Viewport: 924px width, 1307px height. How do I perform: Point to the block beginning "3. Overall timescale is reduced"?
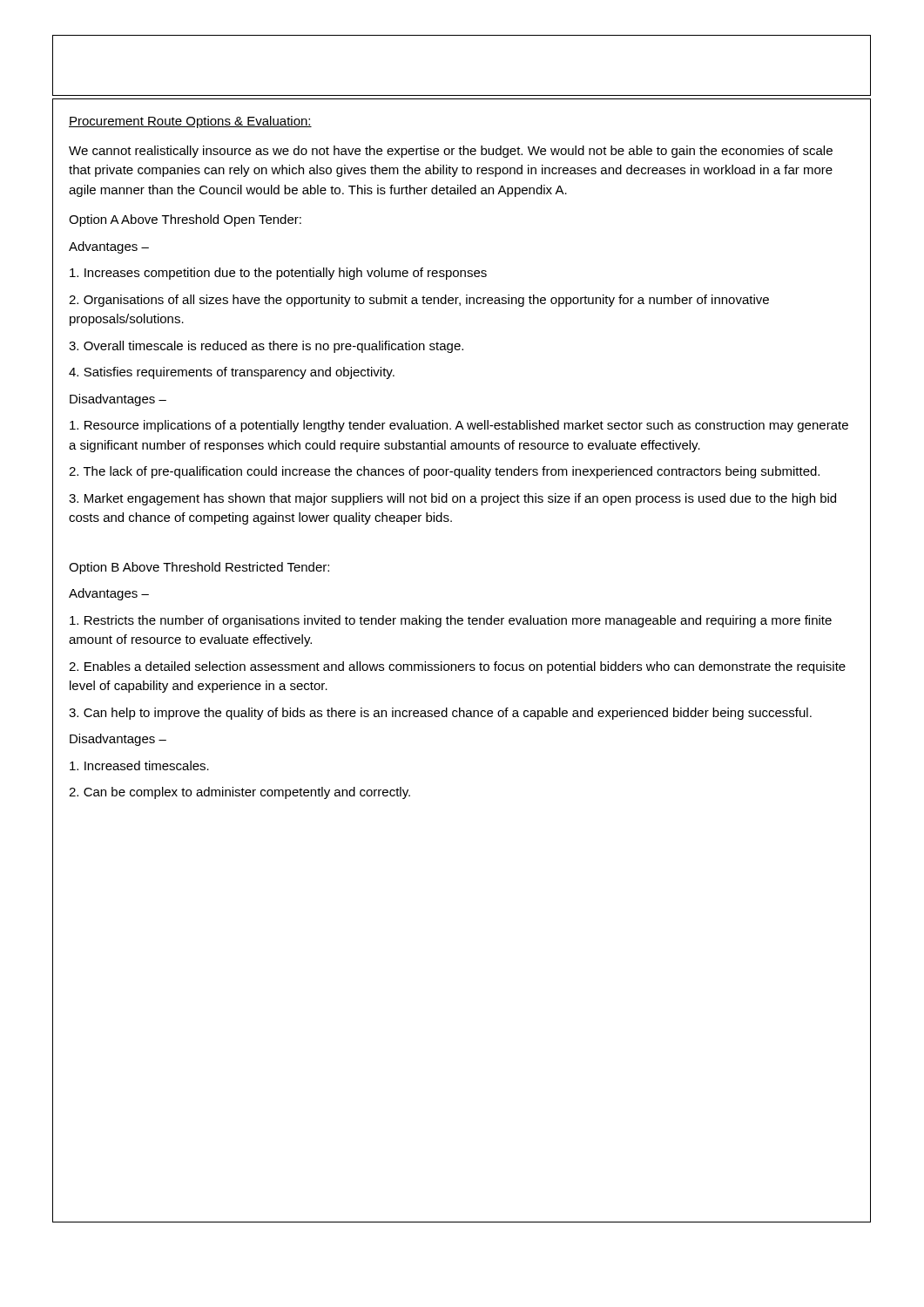[267, 345]
